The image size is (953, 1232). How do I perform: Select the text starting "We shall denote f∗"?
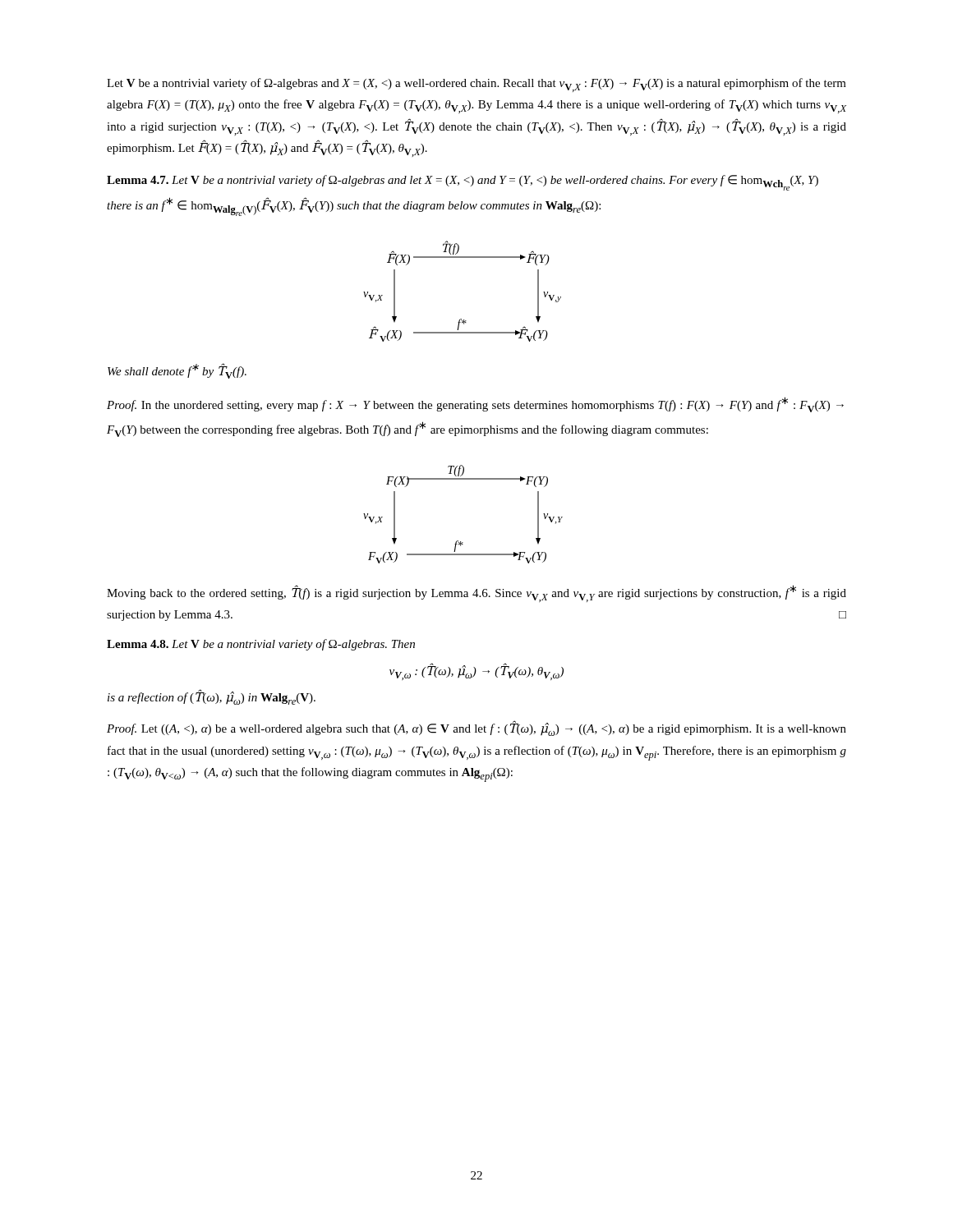[x=177, y=371]
